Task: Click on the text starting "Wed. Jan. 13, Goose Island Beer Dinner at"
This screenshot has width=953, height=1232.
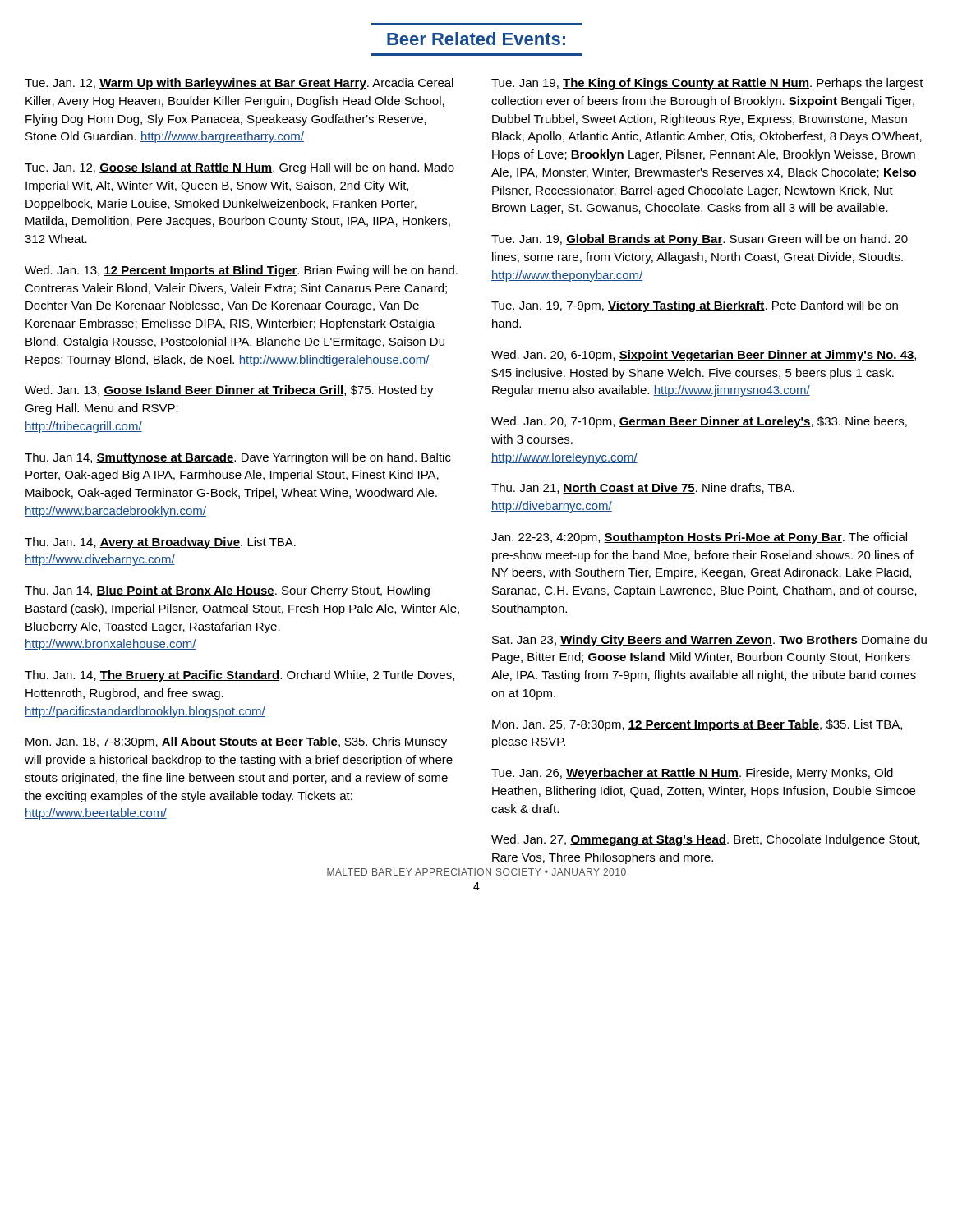Action: (229, 391)
